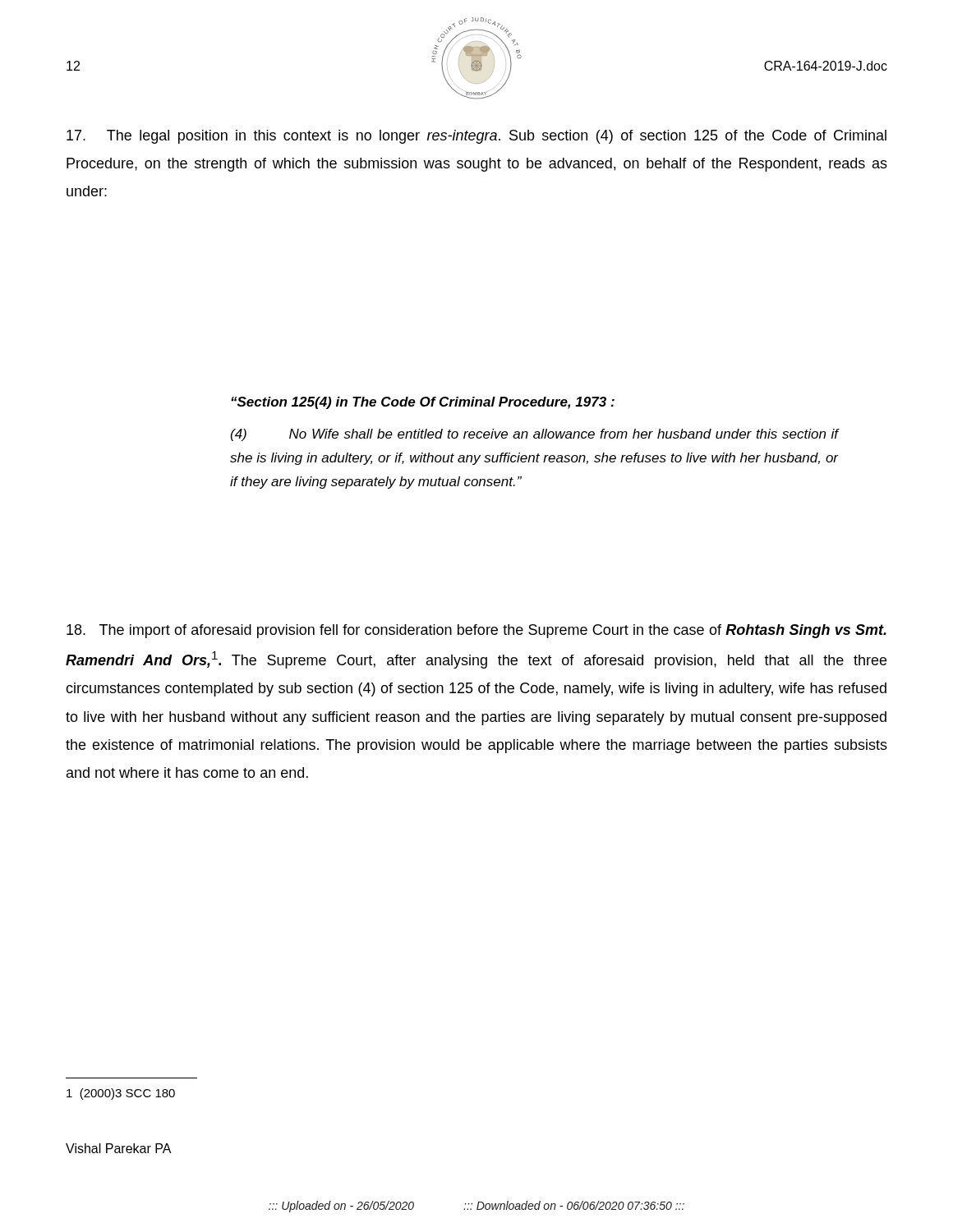Select the text with the text "Vishal Parekar PA"
This screenshot has height=1232, width=953.
coord(118,1149)
